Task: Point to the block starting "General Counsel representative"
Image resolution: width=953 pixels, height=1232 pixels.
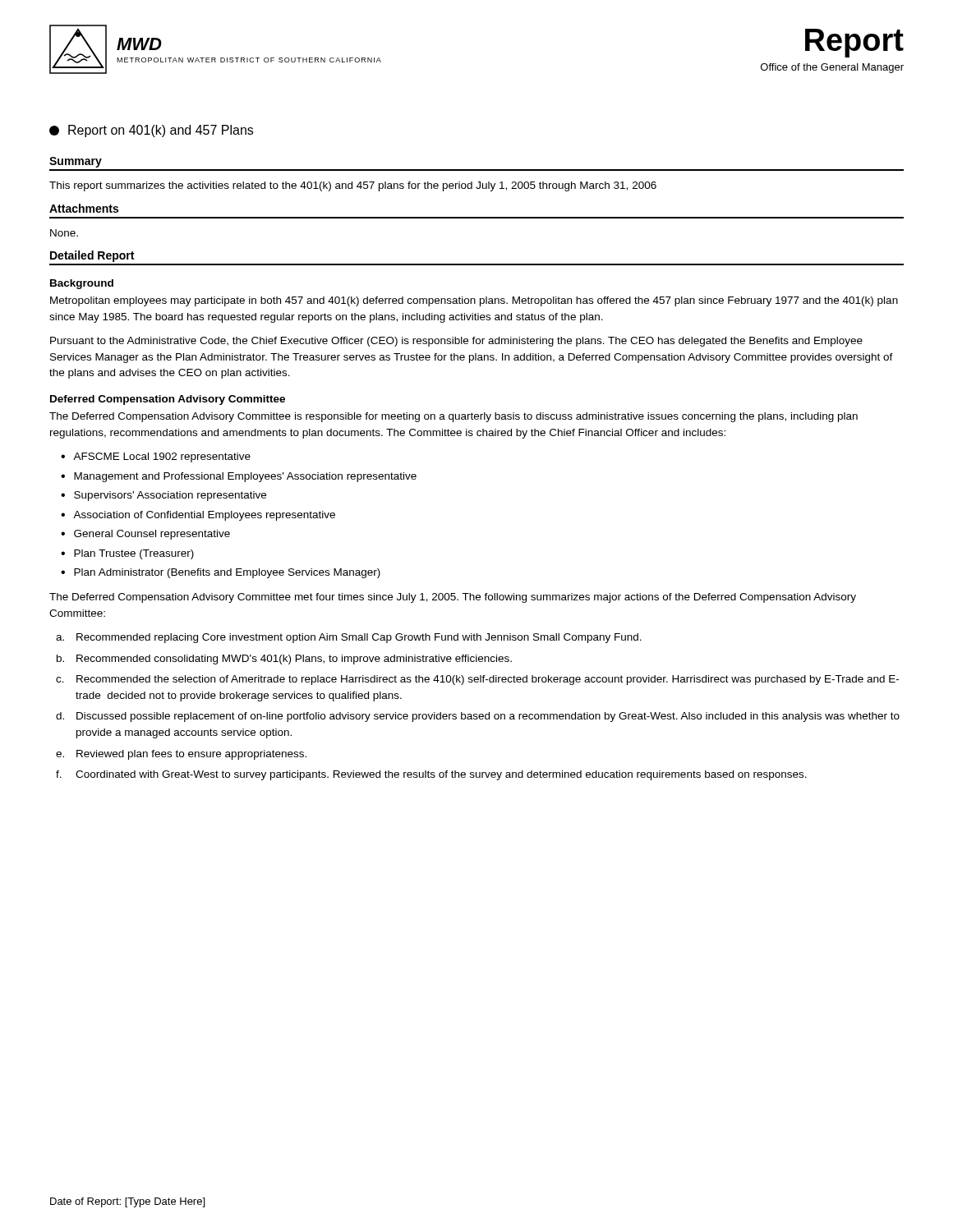Action: tap(152, 534)
